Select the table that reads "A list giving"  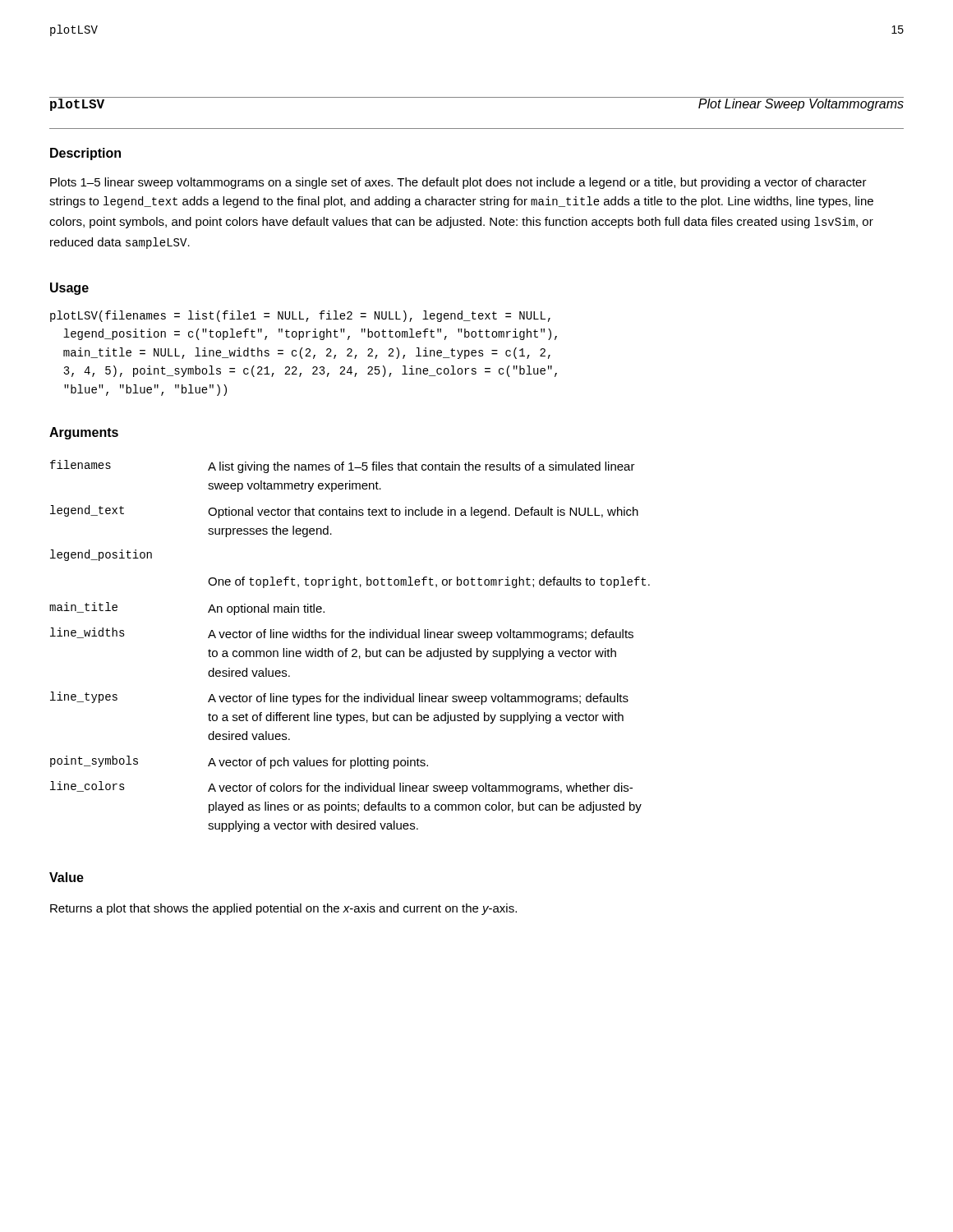(x=476, y=646)
